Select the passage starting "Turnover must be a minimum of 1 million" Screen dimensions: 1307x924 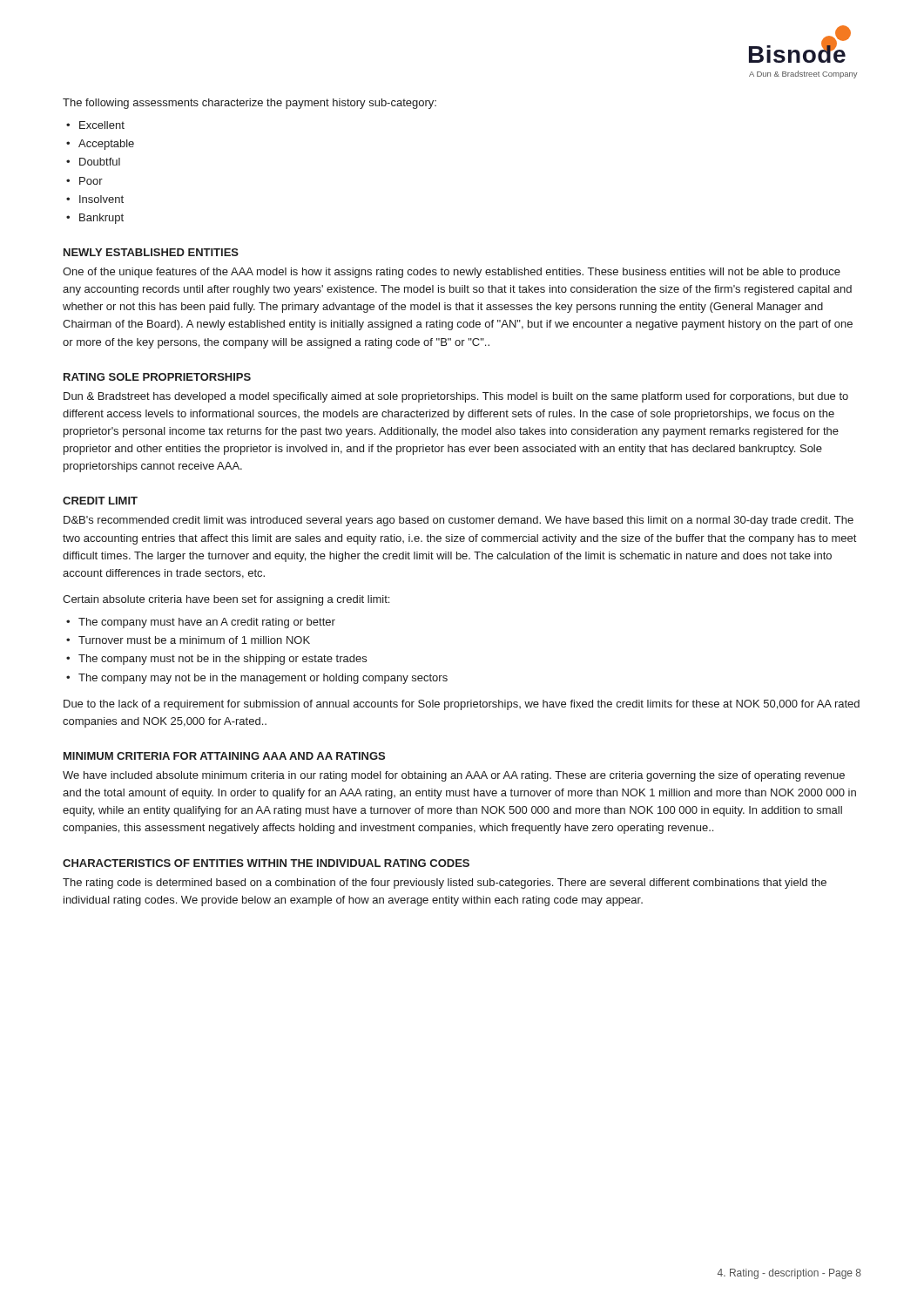(x=194, y=640)
